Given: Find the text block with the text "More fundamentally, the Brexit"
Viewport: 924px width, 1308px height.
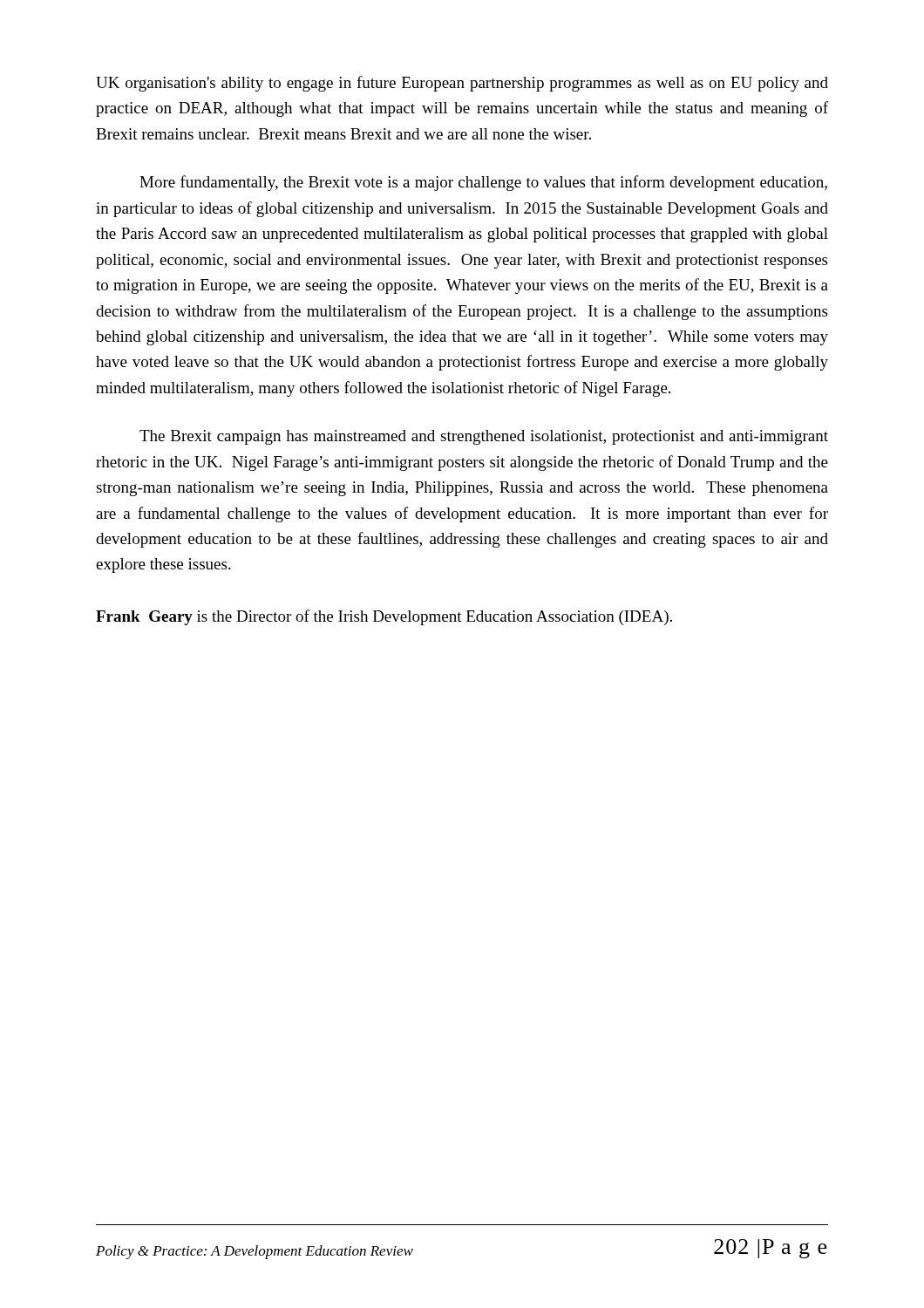Looking at the screenshot, I should [x=462, y=285].
